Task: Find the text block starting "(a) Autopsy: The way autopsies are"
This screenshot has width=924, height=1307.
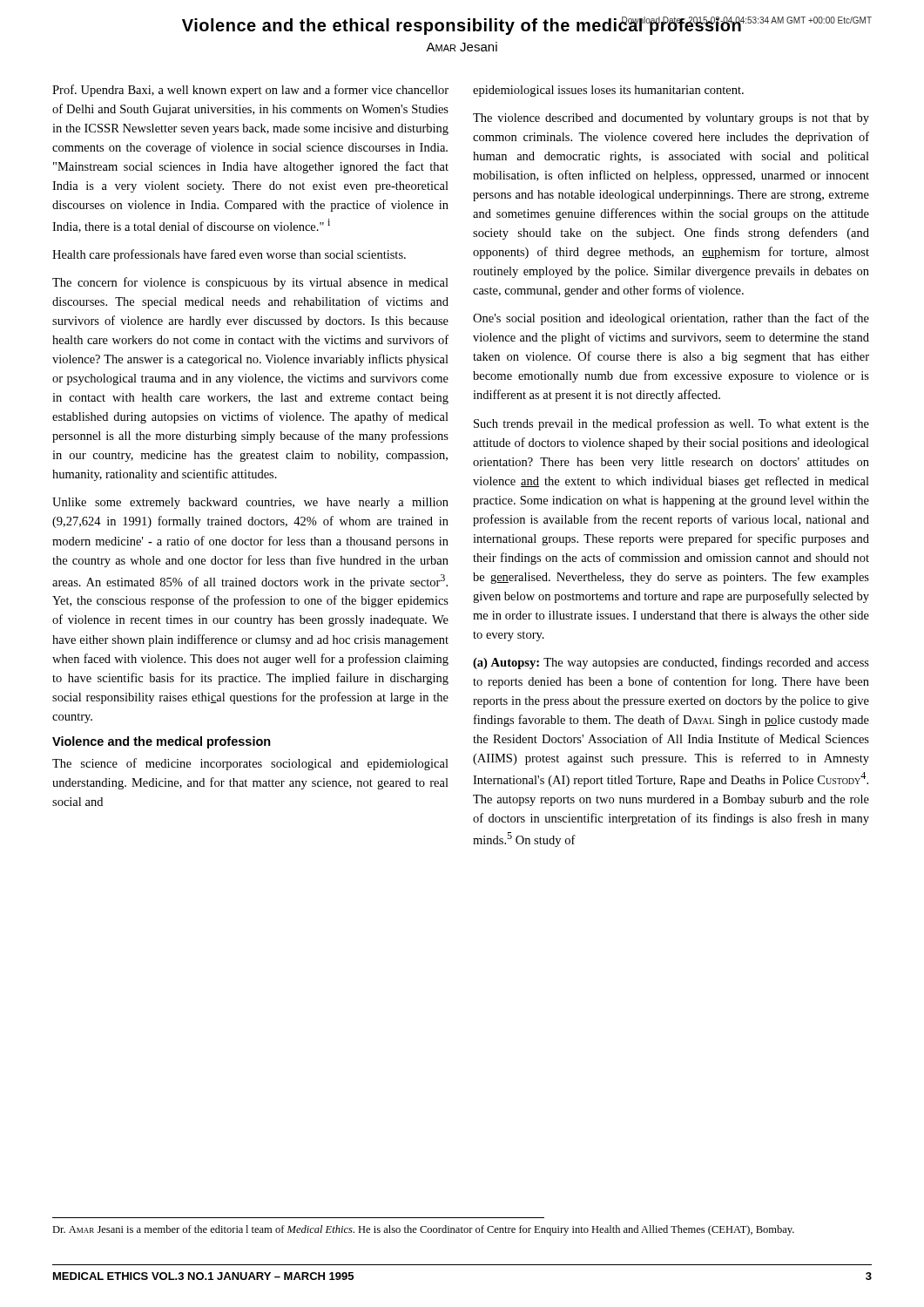Action: click(671, 751)
